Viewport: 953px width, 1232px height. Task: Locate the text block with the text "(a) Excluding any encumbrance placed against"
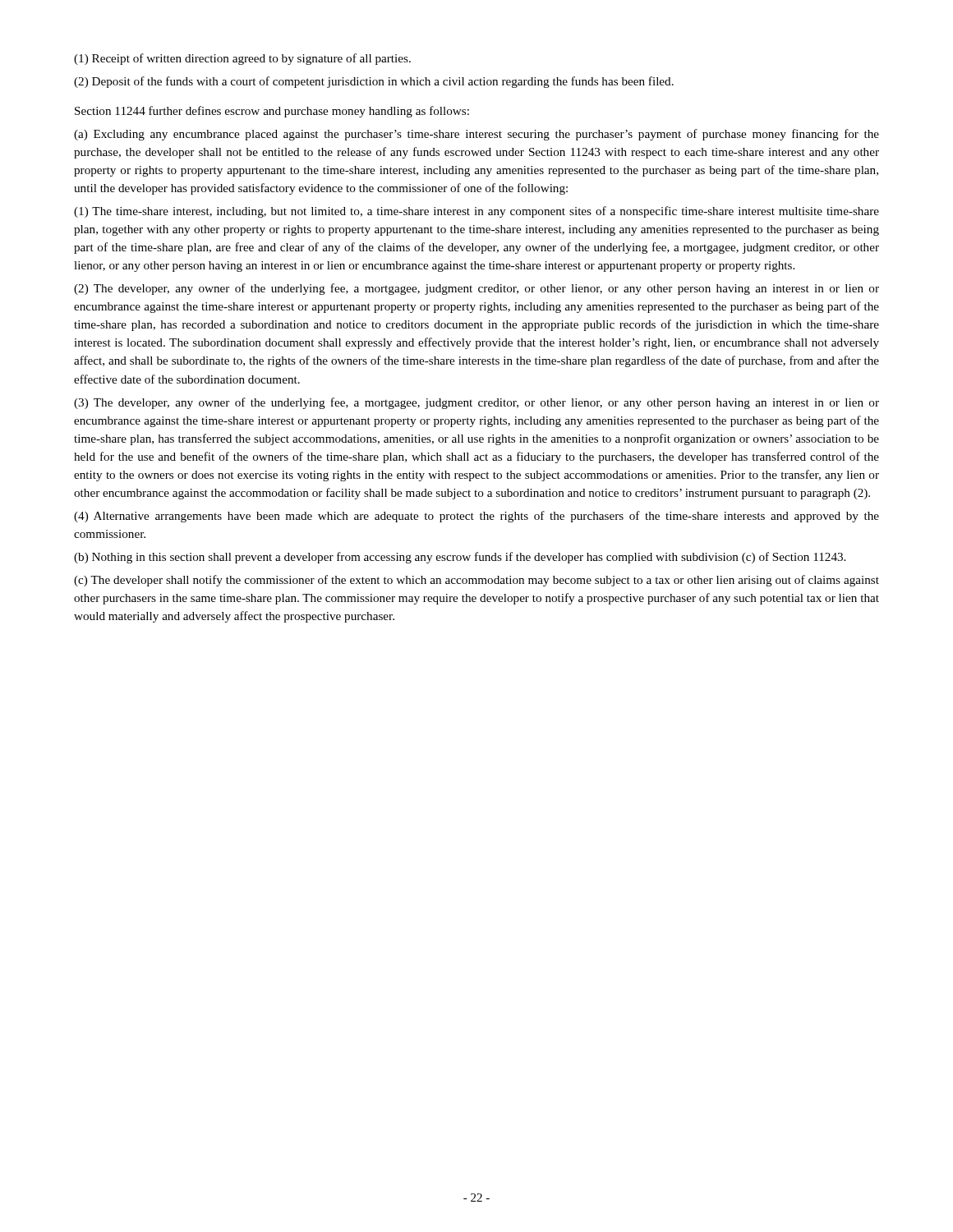coord(476,161)
